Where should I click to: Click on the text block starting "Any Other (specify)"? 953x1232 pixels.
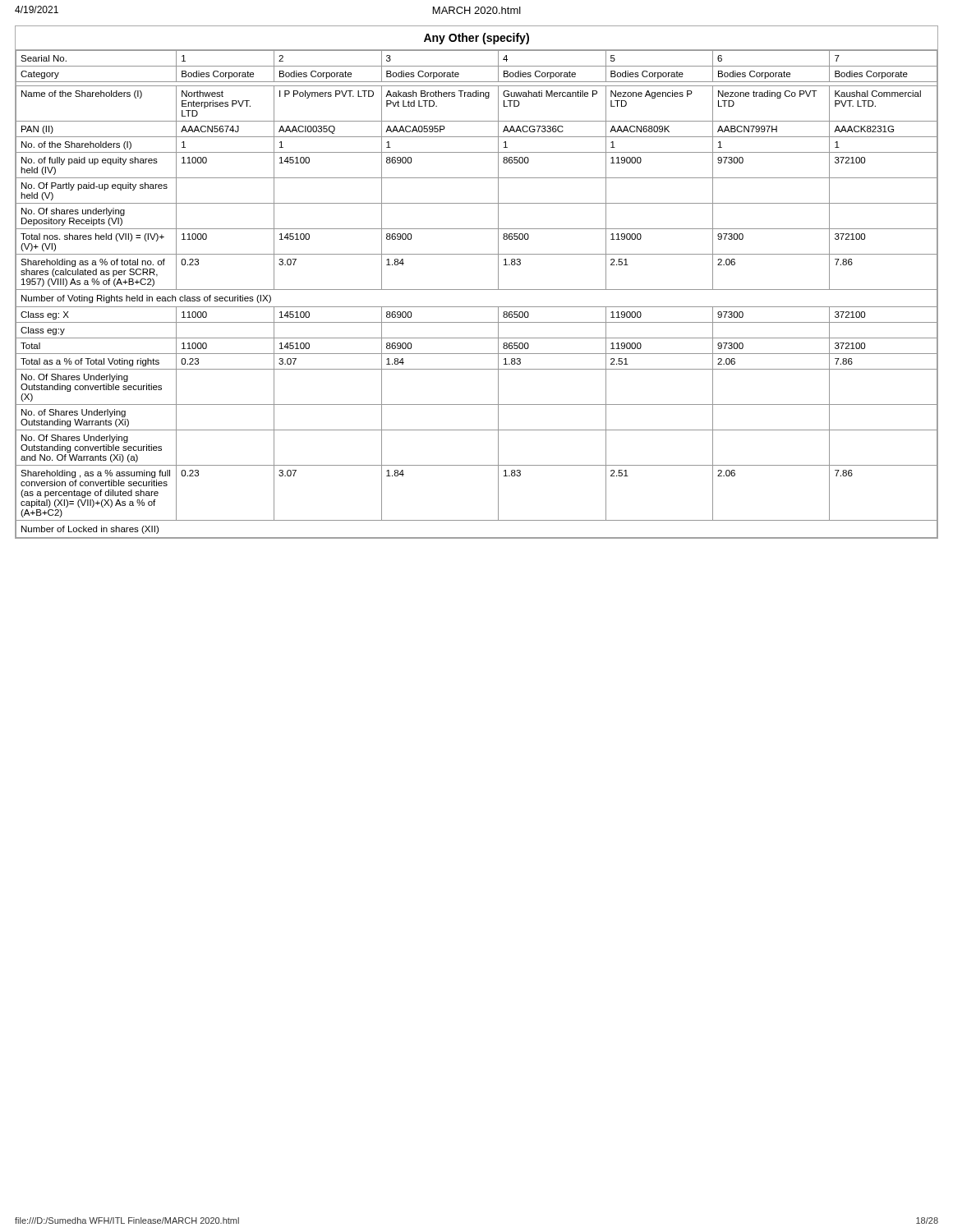[x=476, y=38]
